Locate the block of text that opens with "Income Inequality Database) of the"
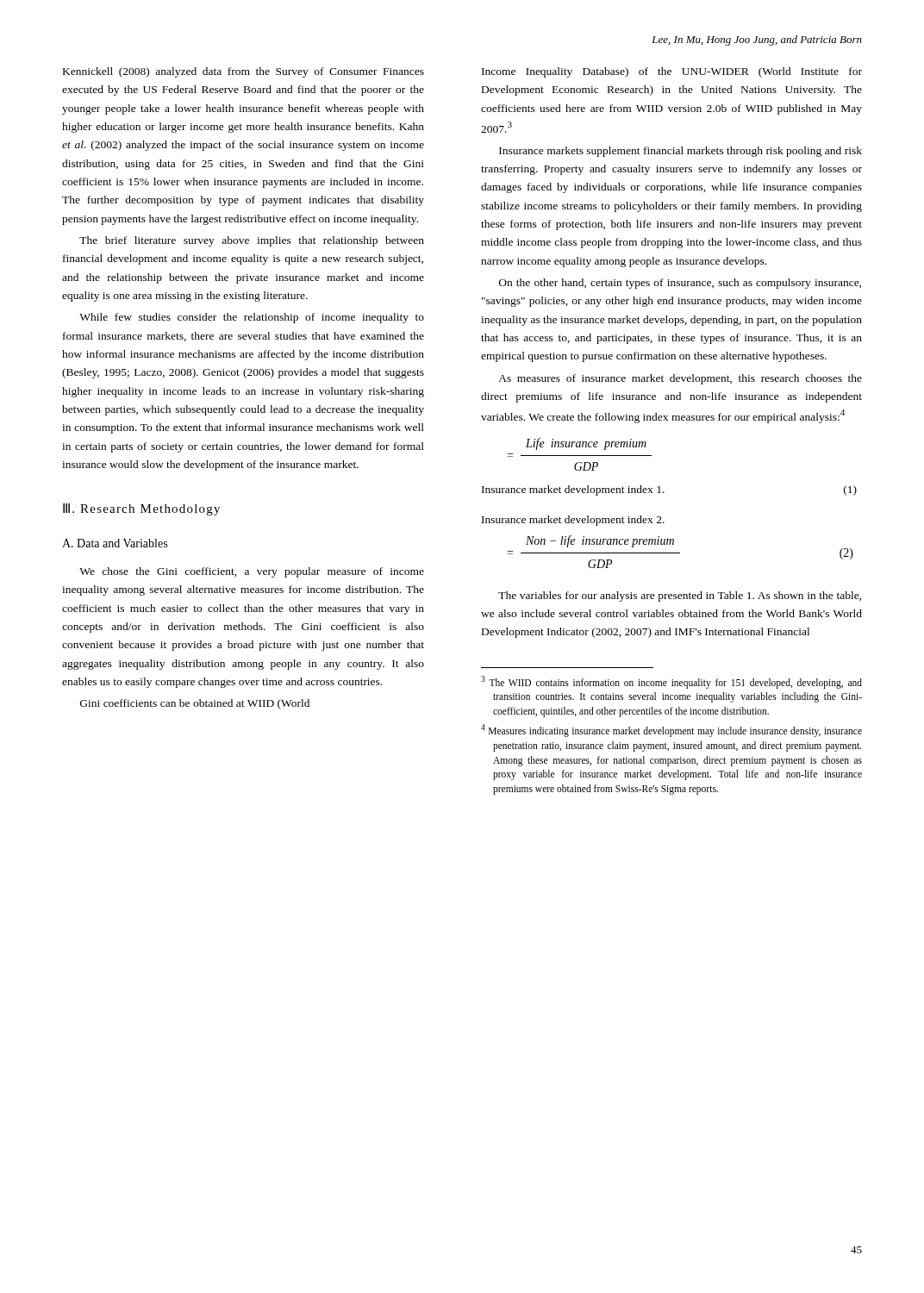Image resolution: width=924 pixels, height=1293 pixels. click(671, 100)
